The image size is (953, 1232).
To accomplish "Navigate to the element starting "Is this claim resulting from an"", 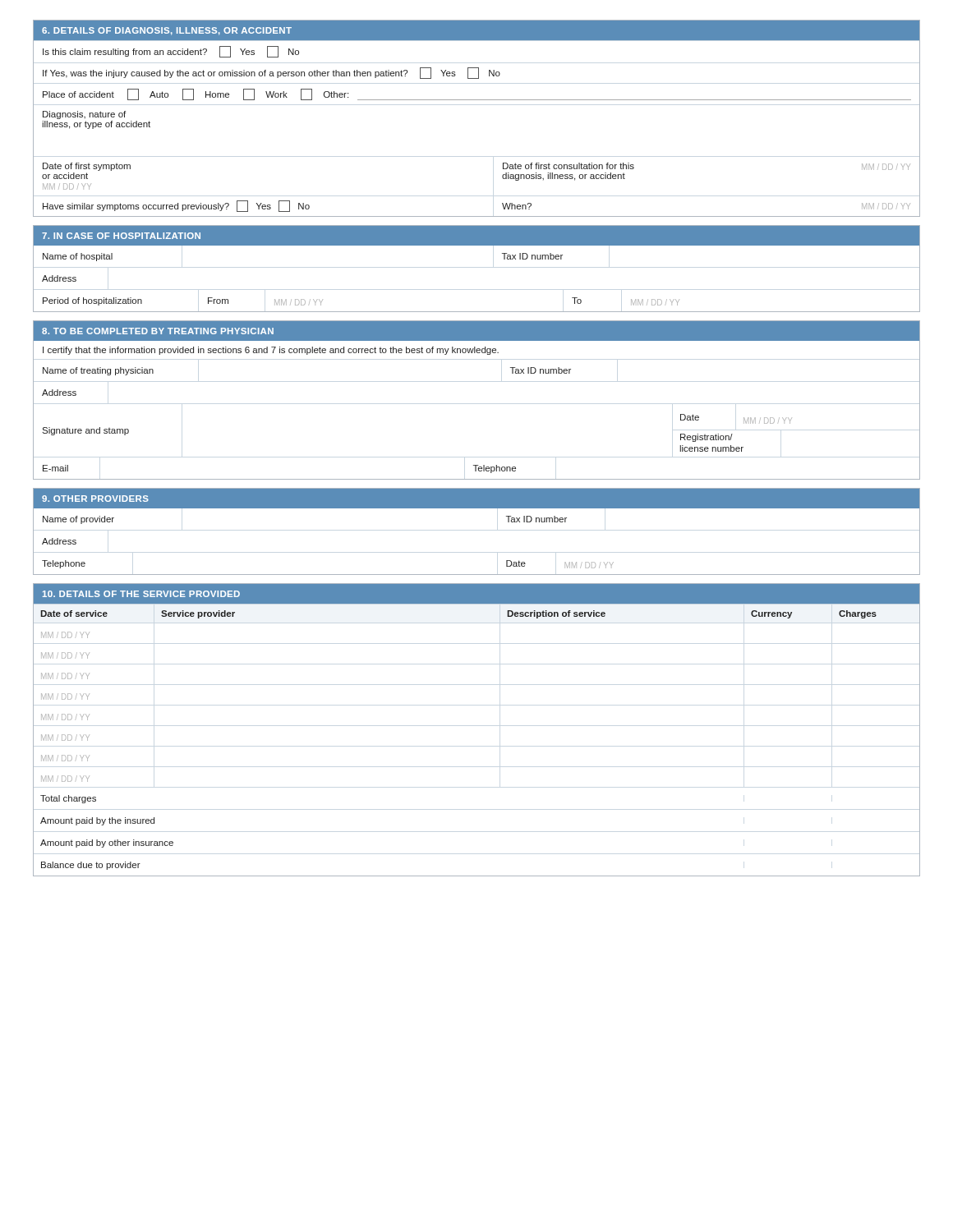I will click(x=171, y=52).
